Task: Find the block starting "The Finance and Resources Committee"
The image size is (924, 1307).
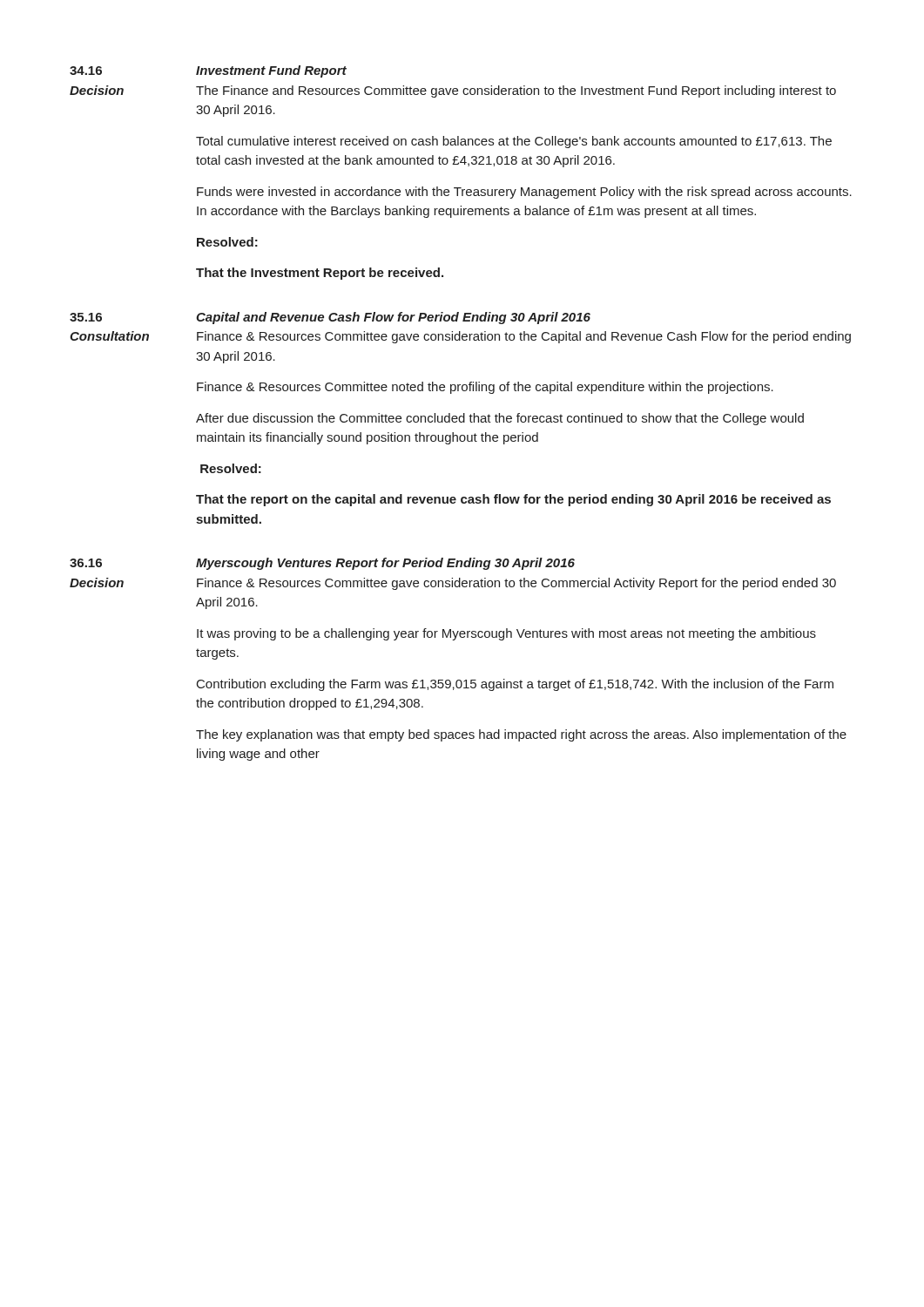Action: click(x=516, y=100)
